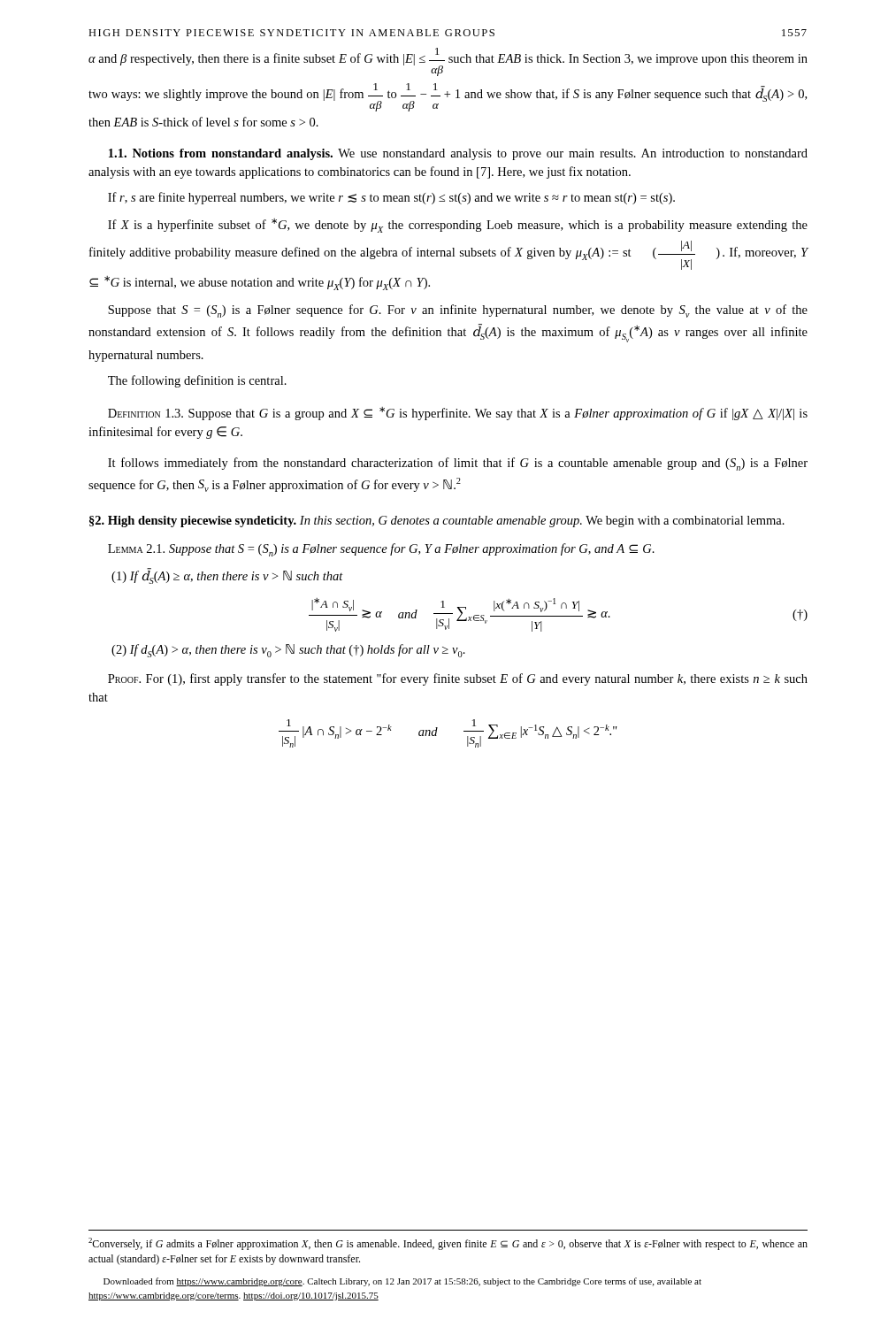Locate the block of text that opens with "Suppose that S = (Sn) is a Følner"
This screenshot has height=1327, width=896.
(448, 333)
